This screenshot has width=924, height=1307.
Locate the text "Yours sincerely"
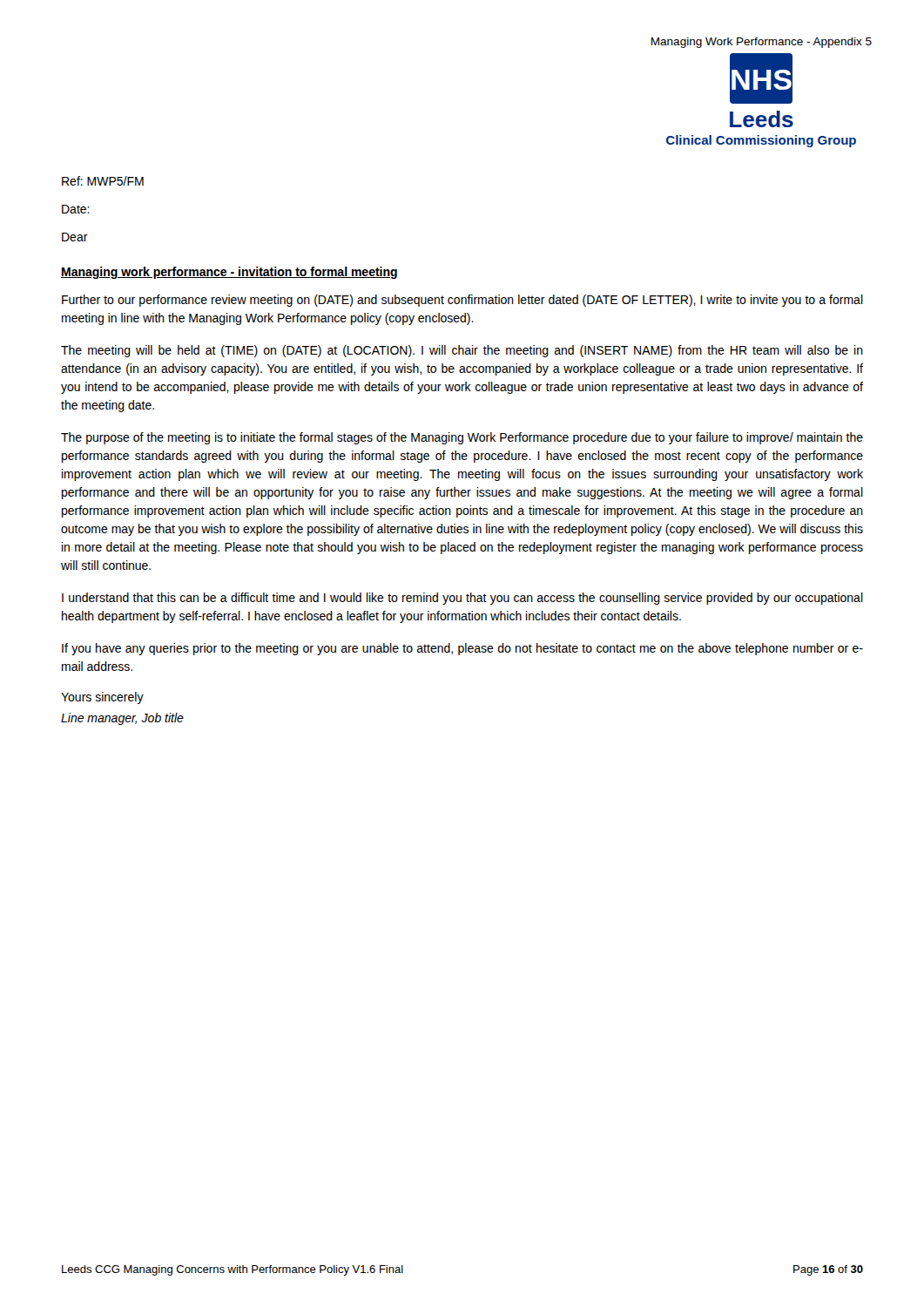click(102, 697)
